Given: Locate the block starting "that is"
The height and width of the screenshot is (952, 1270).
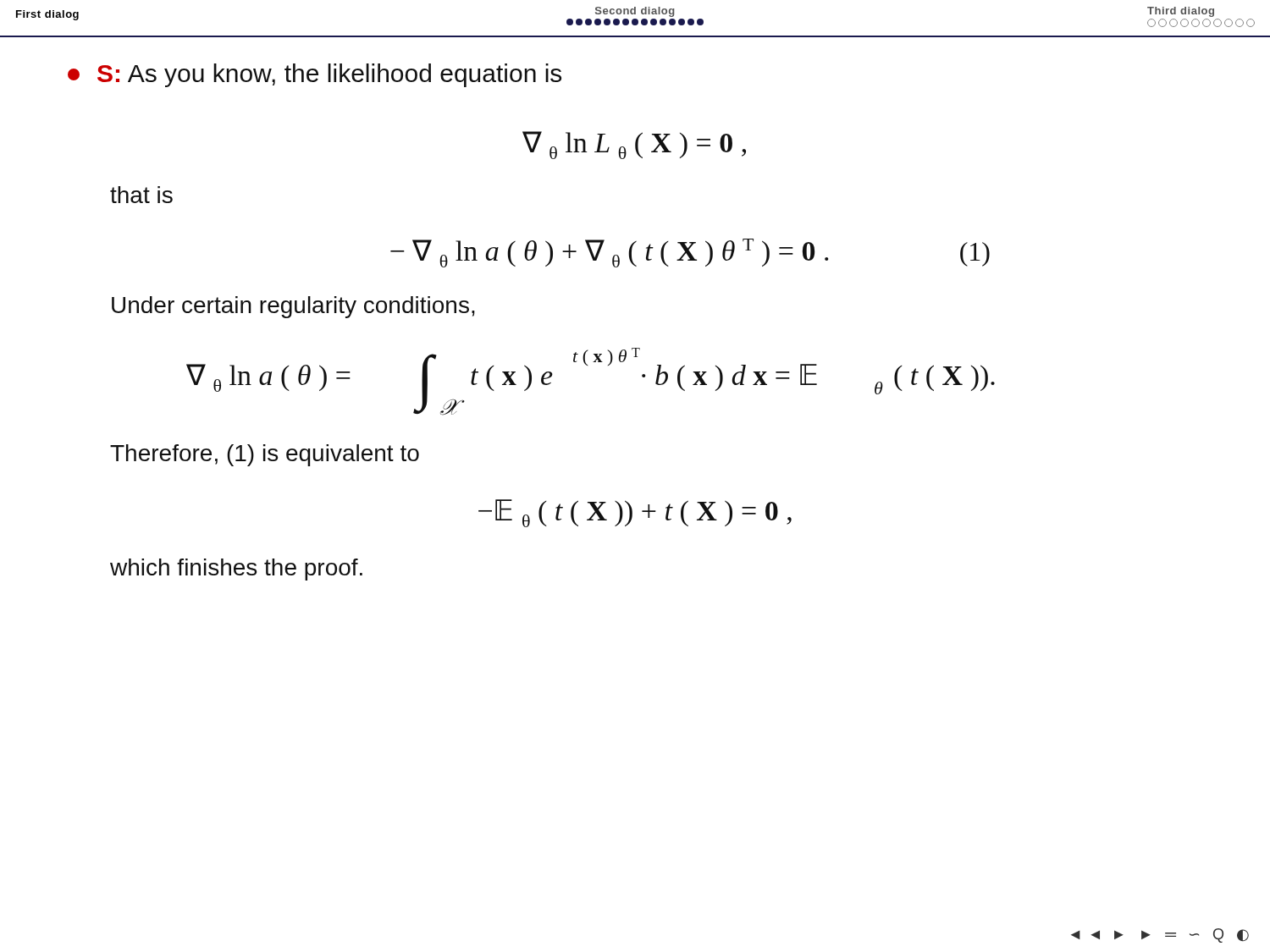Looking at the screenshot, I should click(142, 195).
